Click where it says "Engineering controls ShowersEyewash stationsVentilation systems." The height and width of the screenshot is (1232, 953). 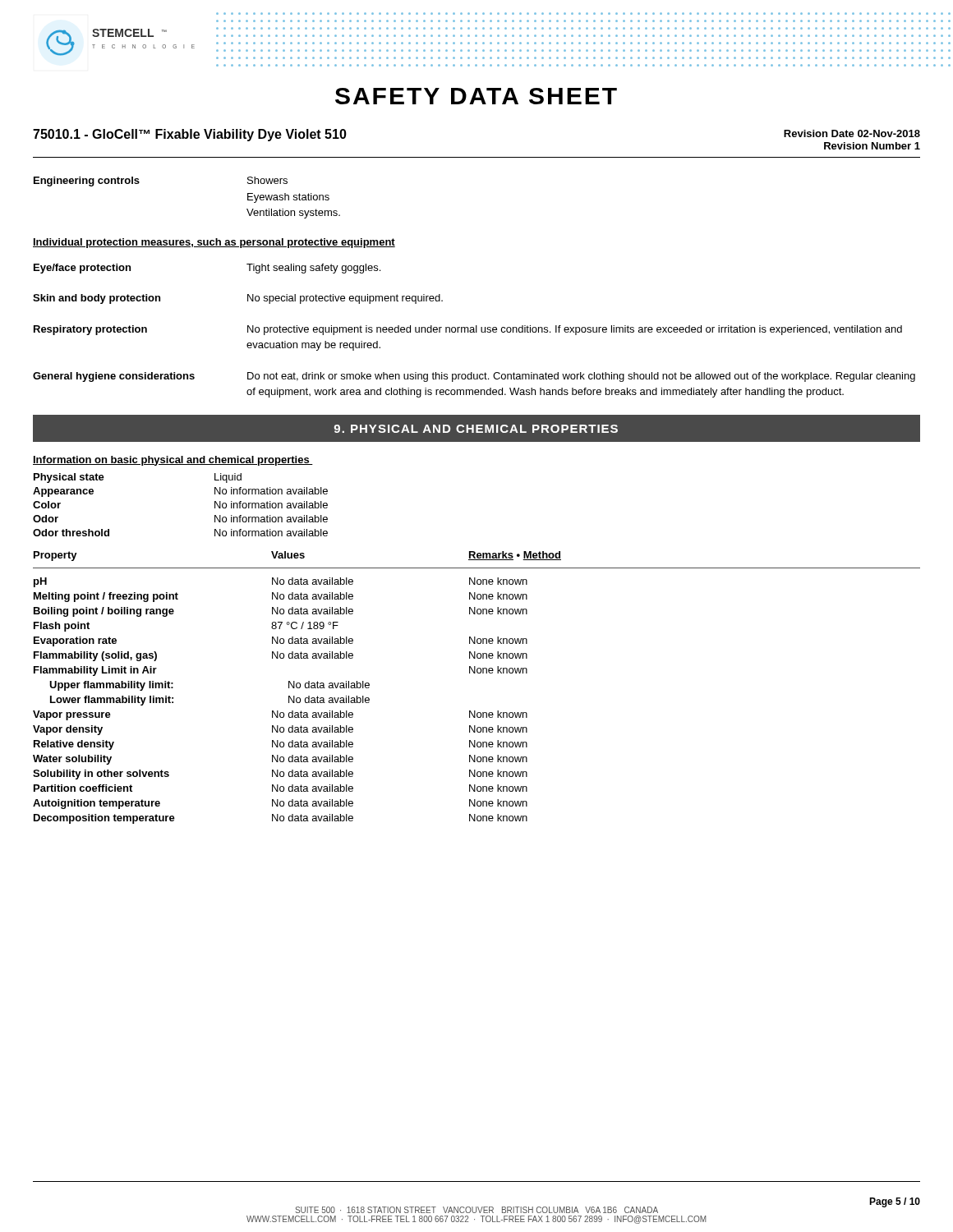(x=88, y=181)
